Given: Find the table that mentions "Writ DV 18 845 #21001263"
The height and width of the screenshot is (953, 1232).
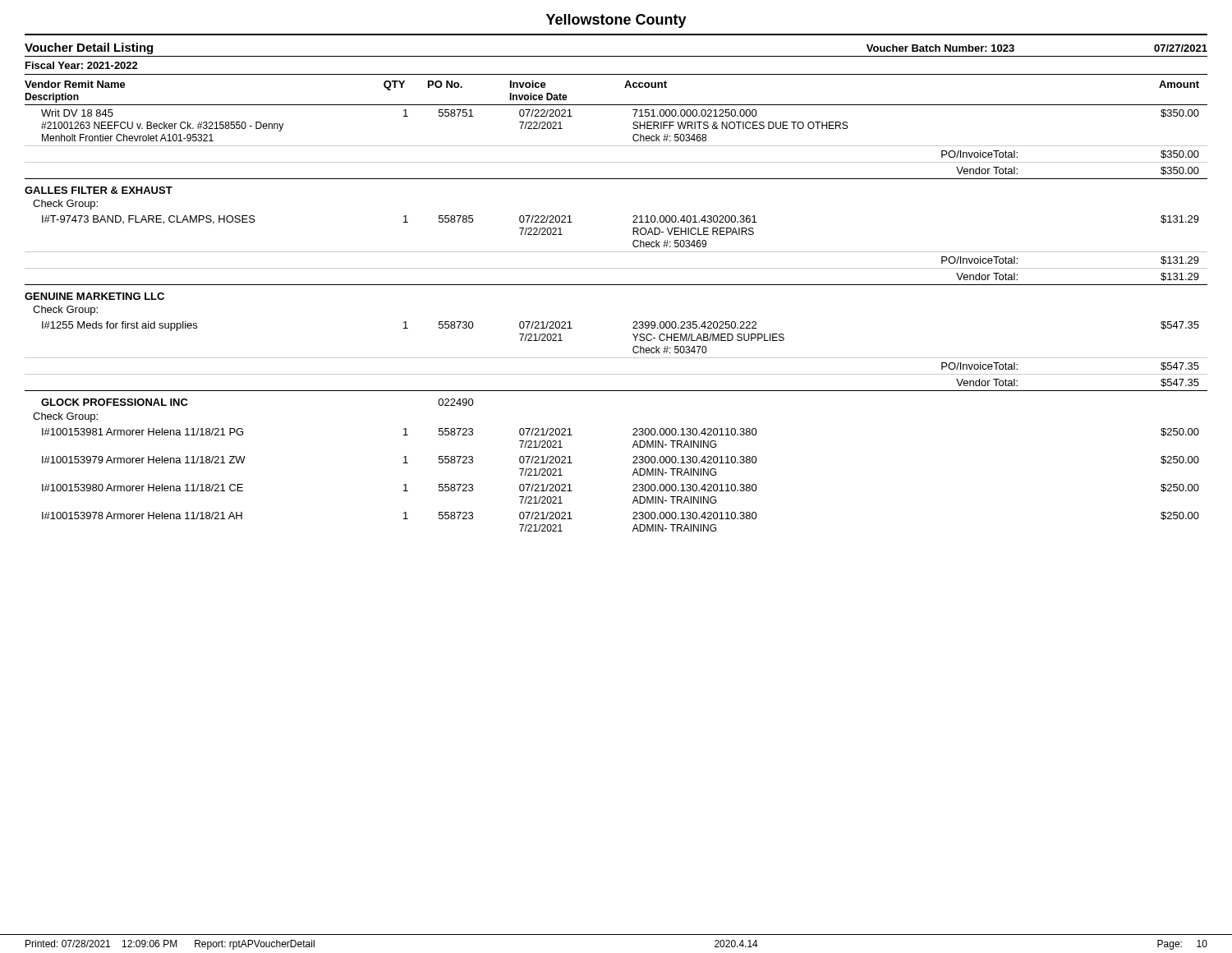Looking at the screenshot, I should pyautogui.click(x=616, y=320).
